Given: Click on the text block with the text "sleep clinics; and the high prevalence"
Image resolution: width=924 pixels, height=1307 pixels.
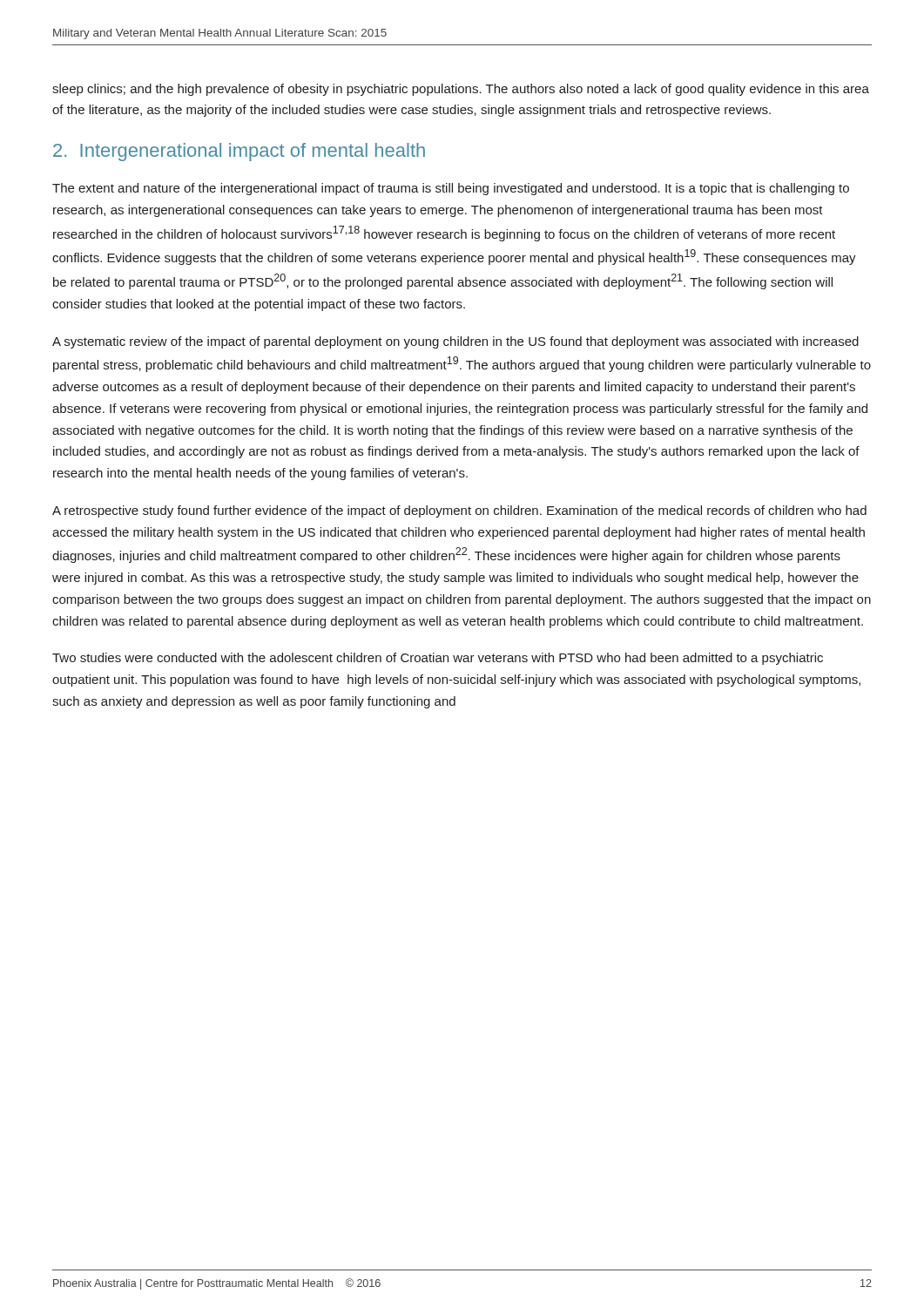Looking at the screenshot, I should tap(461, 99).
